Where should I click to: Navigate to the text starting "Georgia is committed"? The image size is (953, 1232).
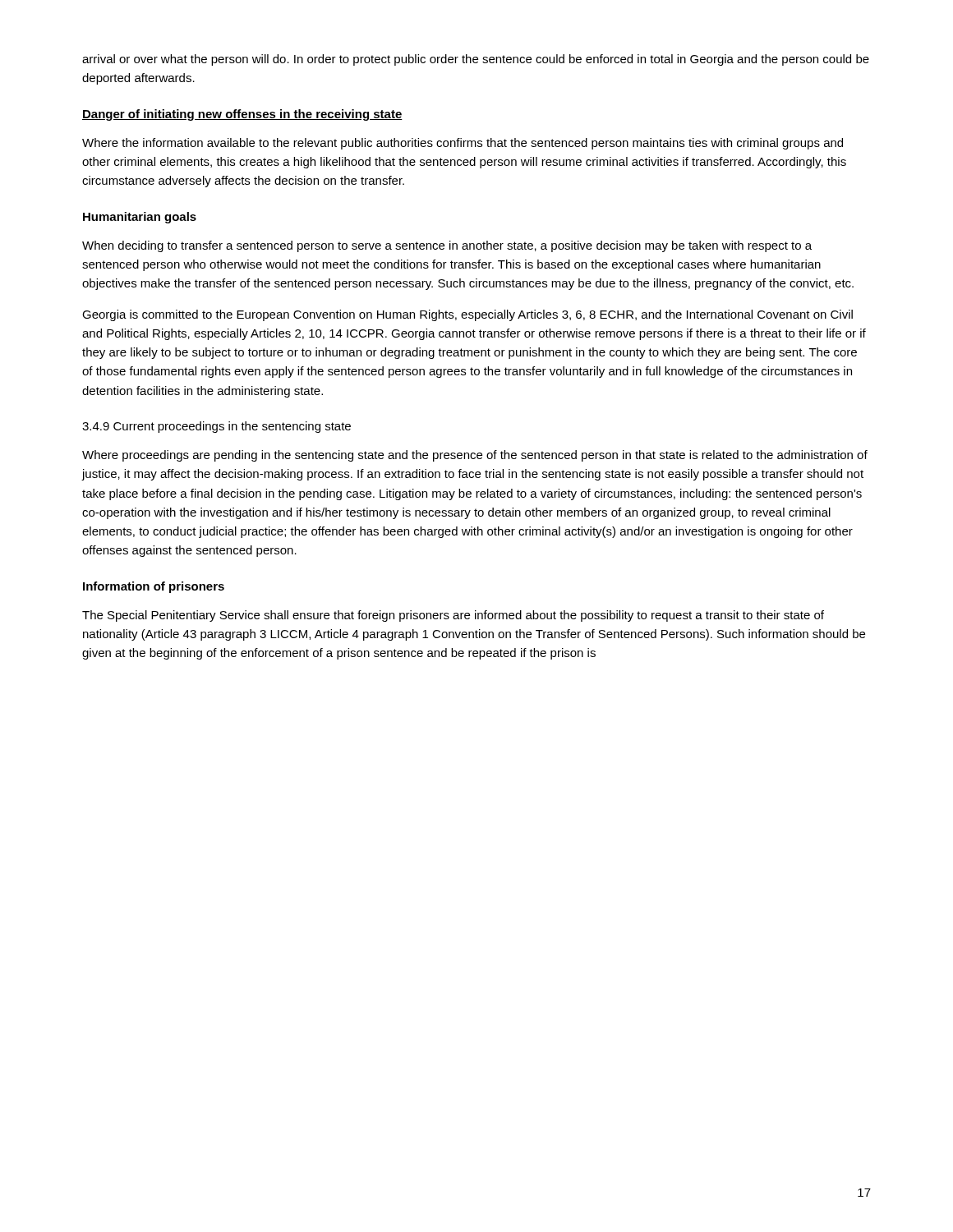coord(474,352)
